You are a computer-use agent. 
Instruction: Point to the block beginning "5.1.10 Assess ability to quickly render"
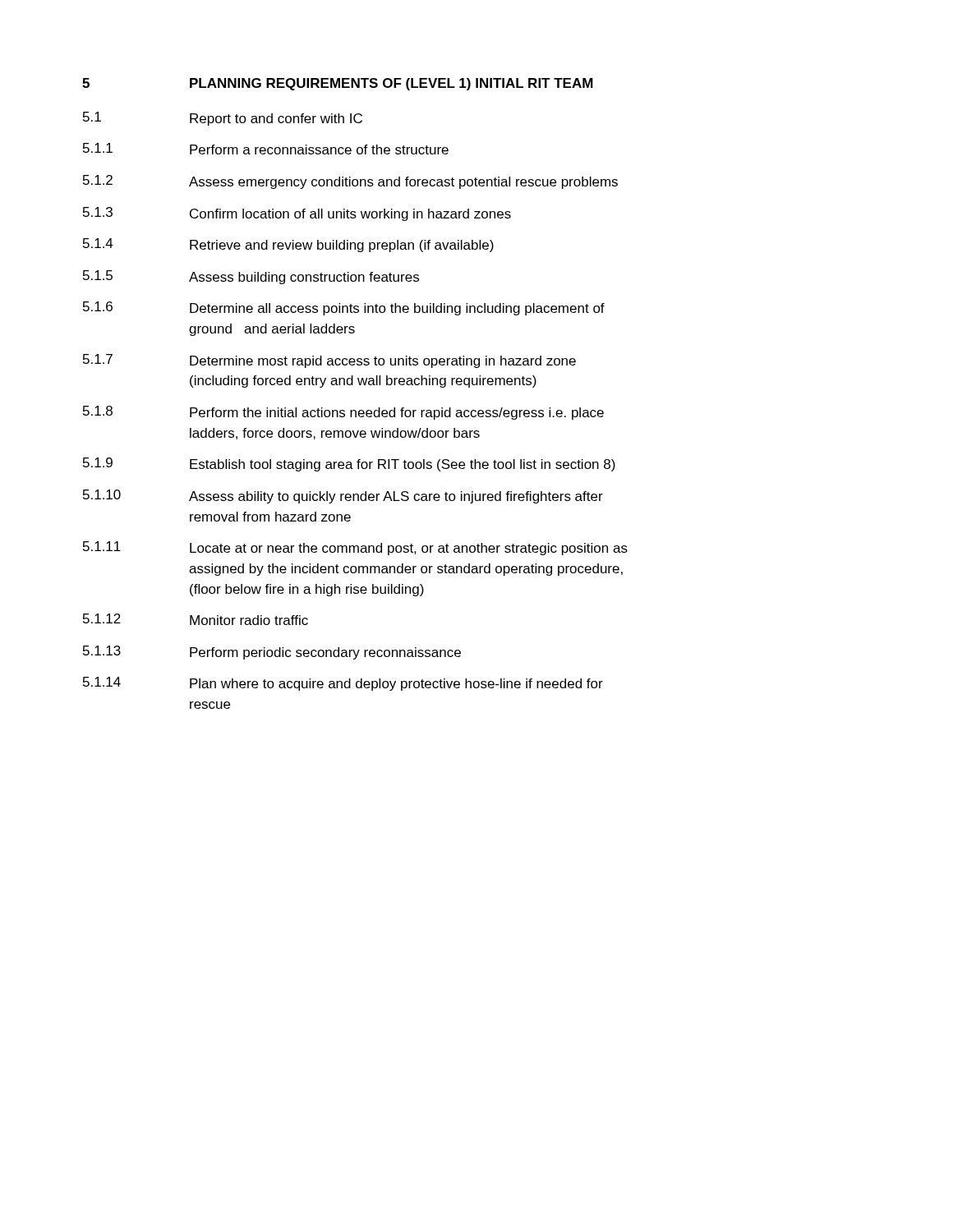pos(476,507)
